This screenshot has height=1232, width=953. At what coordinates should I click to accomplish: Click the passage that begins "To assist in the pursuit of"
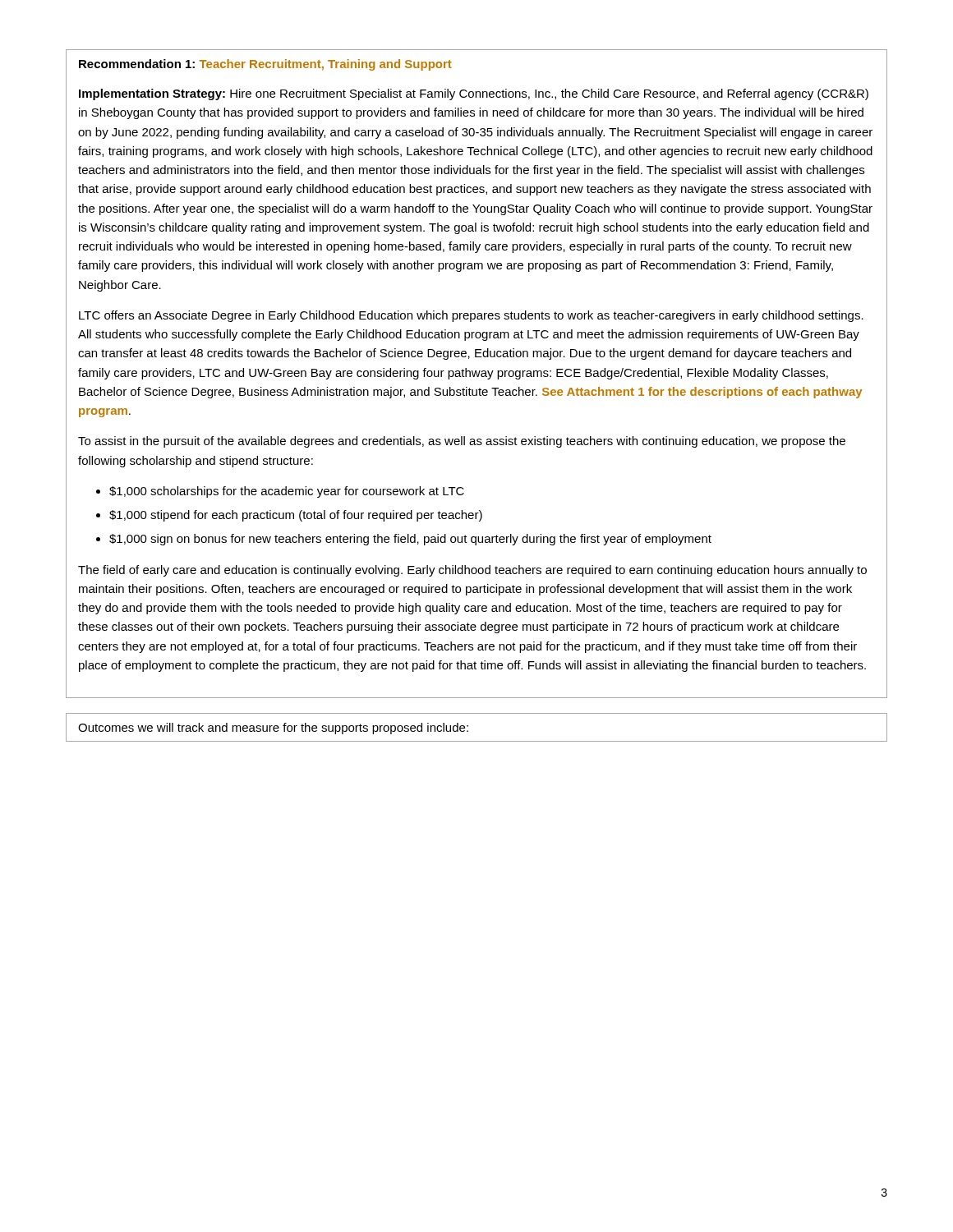[x=462, y=450]
